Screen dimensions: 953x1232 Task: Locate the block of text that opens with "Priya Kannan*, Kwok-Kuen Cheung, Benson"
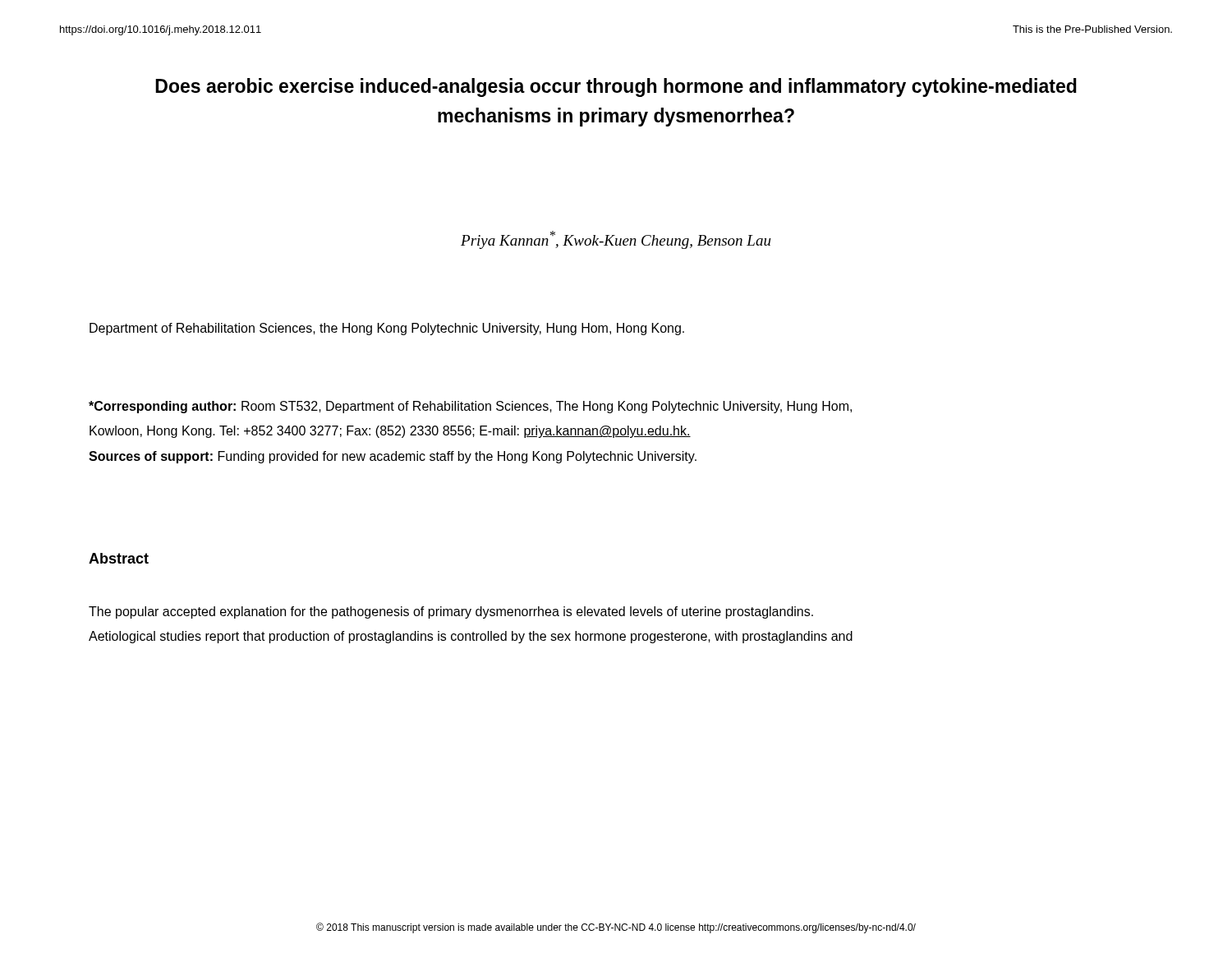616,239
